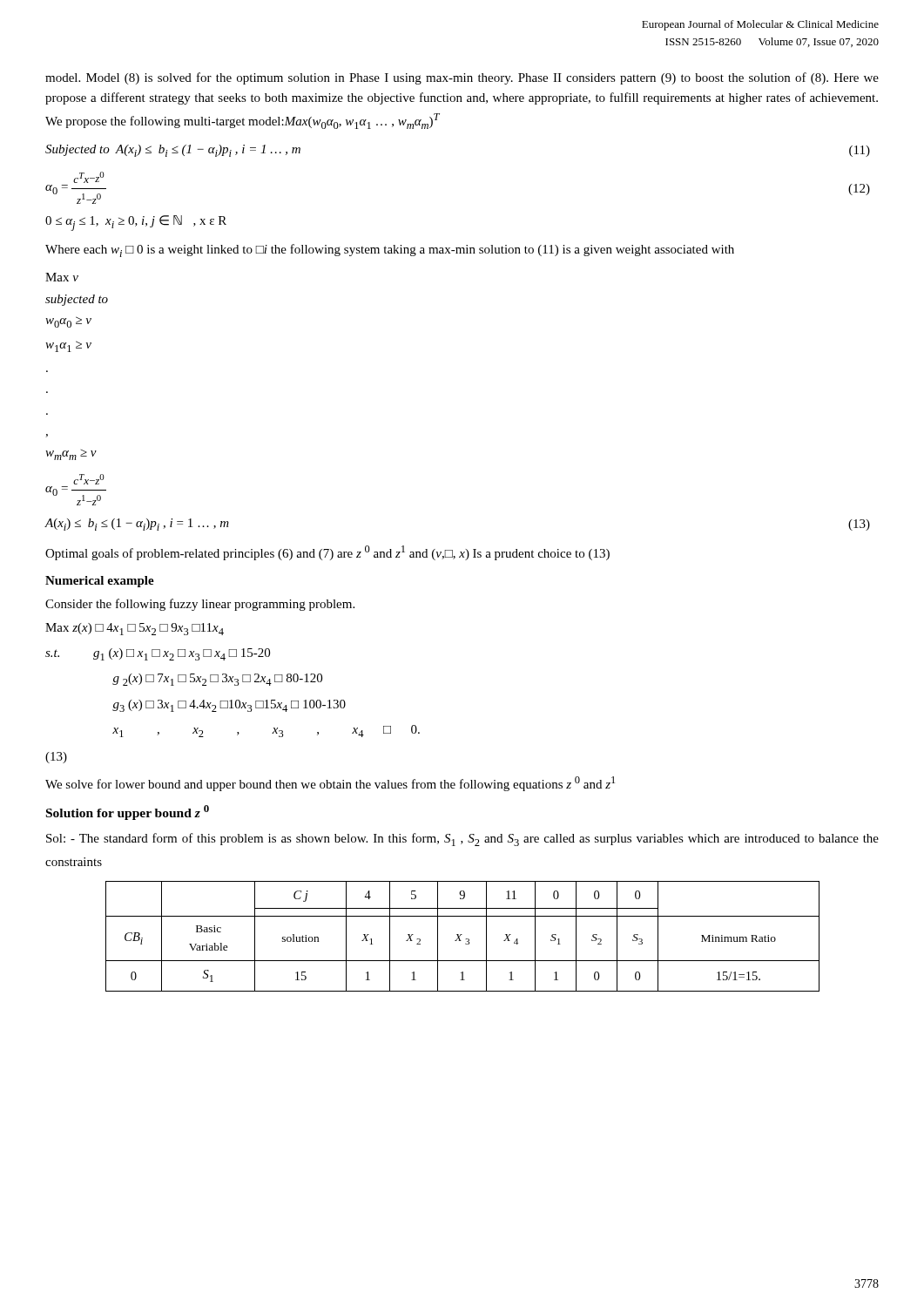The image size is (924, 1307).
Task: Select the formula that reads "x1 , x2 , x3"
Action: [x=250, y=731]
